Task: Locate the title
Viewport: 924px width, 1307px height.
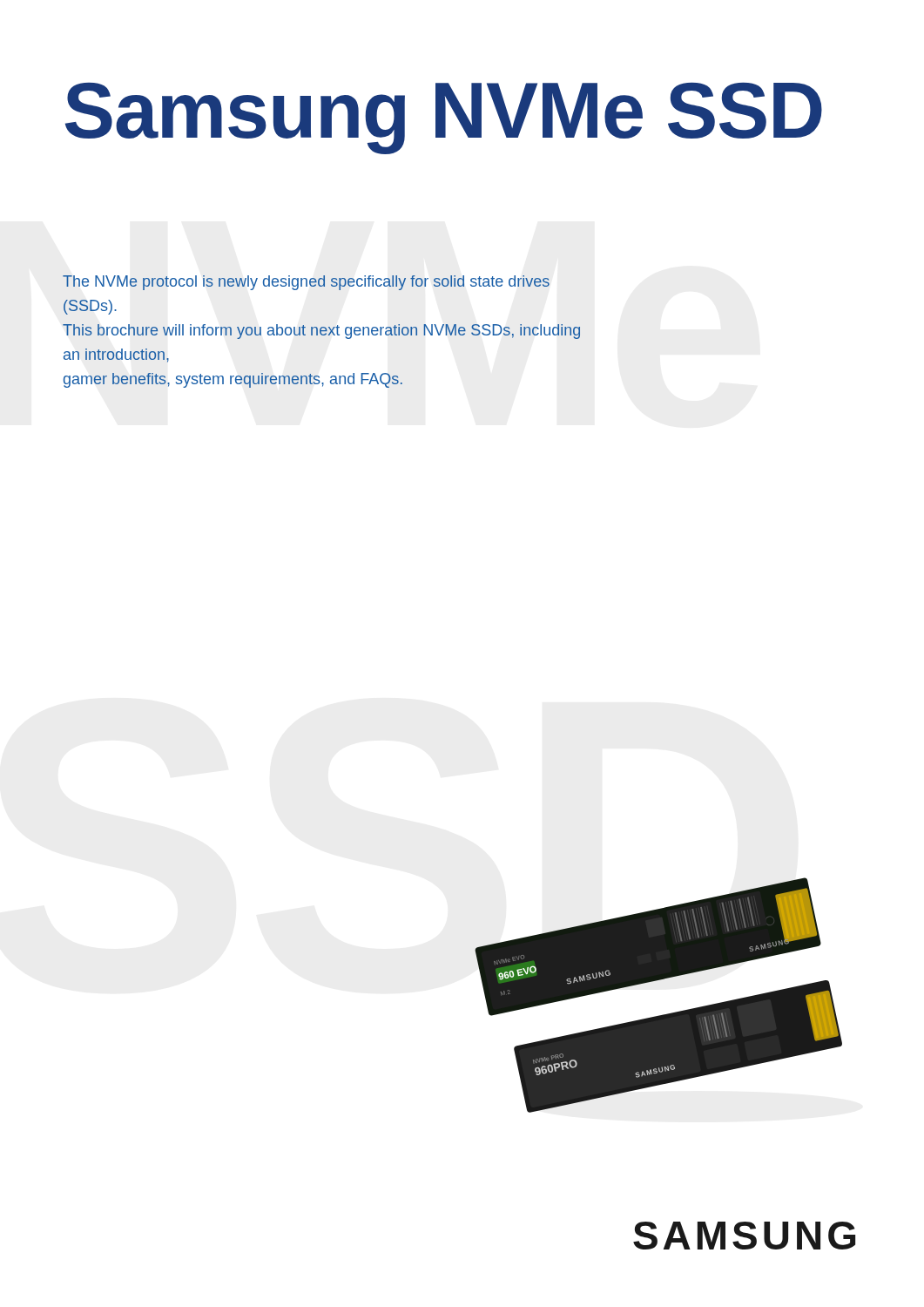Action: click(443, 111)
